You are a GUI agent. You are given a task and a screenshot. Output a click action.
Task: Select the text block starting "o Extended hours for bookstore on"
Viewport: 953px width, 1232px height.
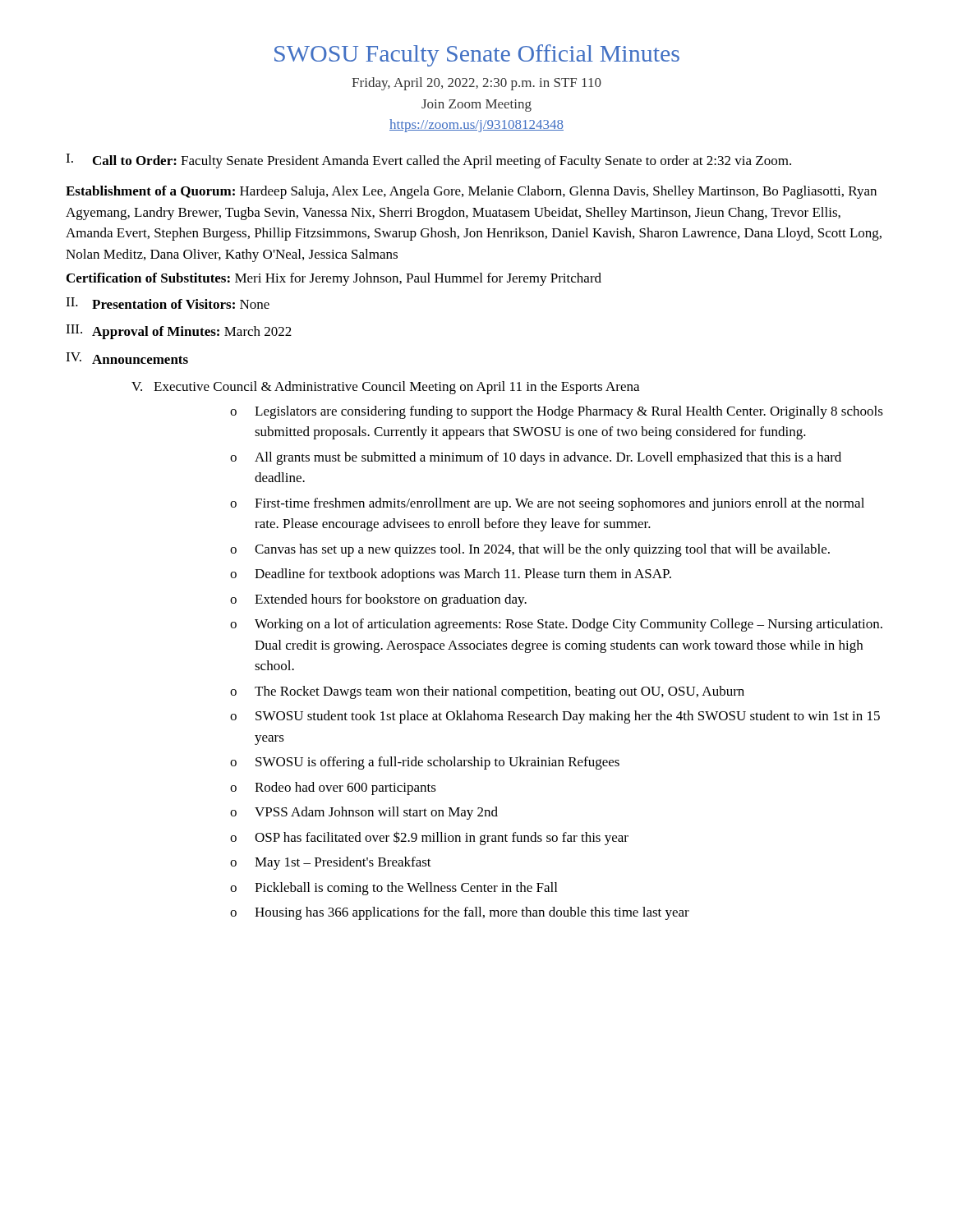[378, 600]
